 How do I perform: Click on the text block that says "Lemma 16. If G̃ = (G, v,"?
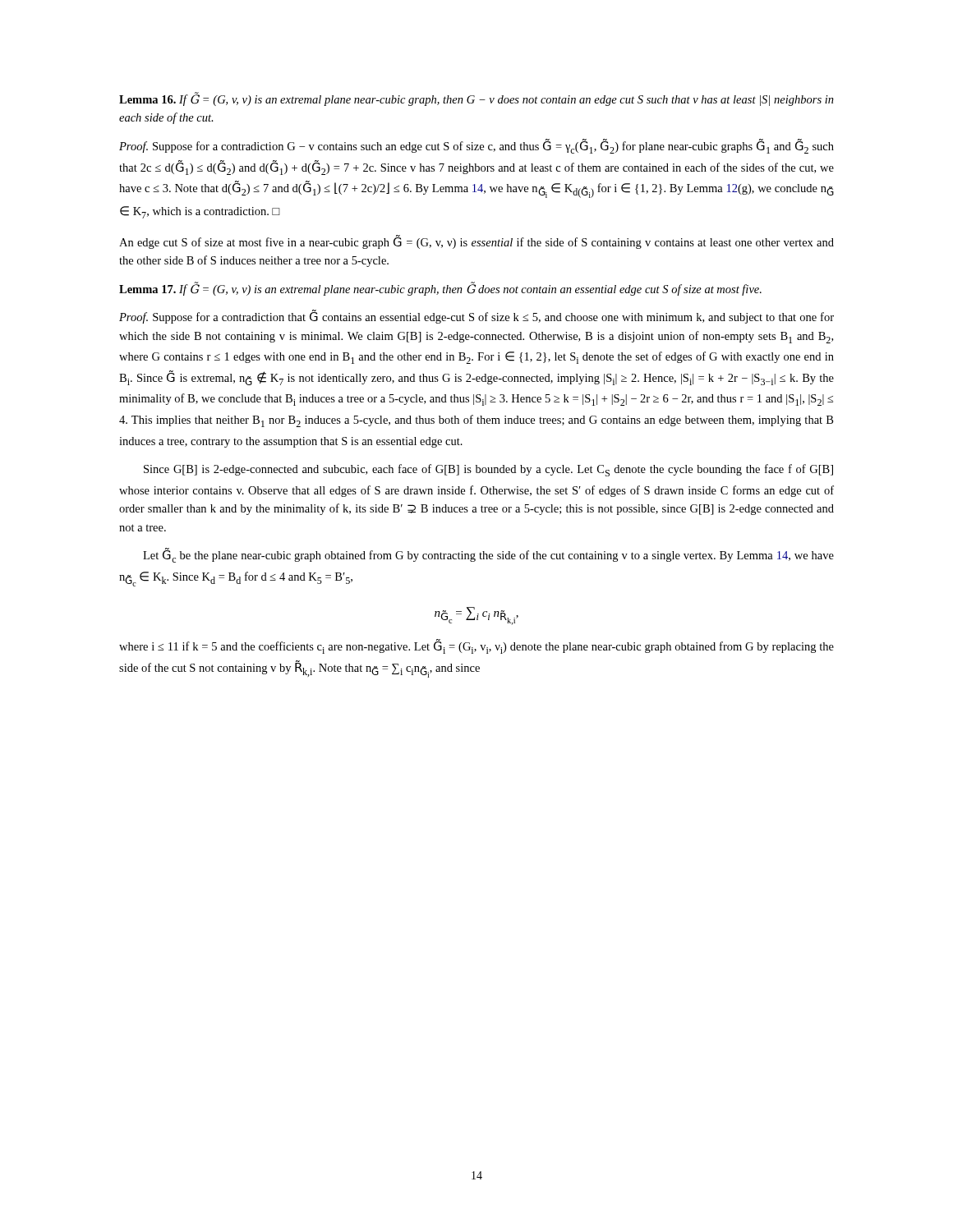point(476,109)
